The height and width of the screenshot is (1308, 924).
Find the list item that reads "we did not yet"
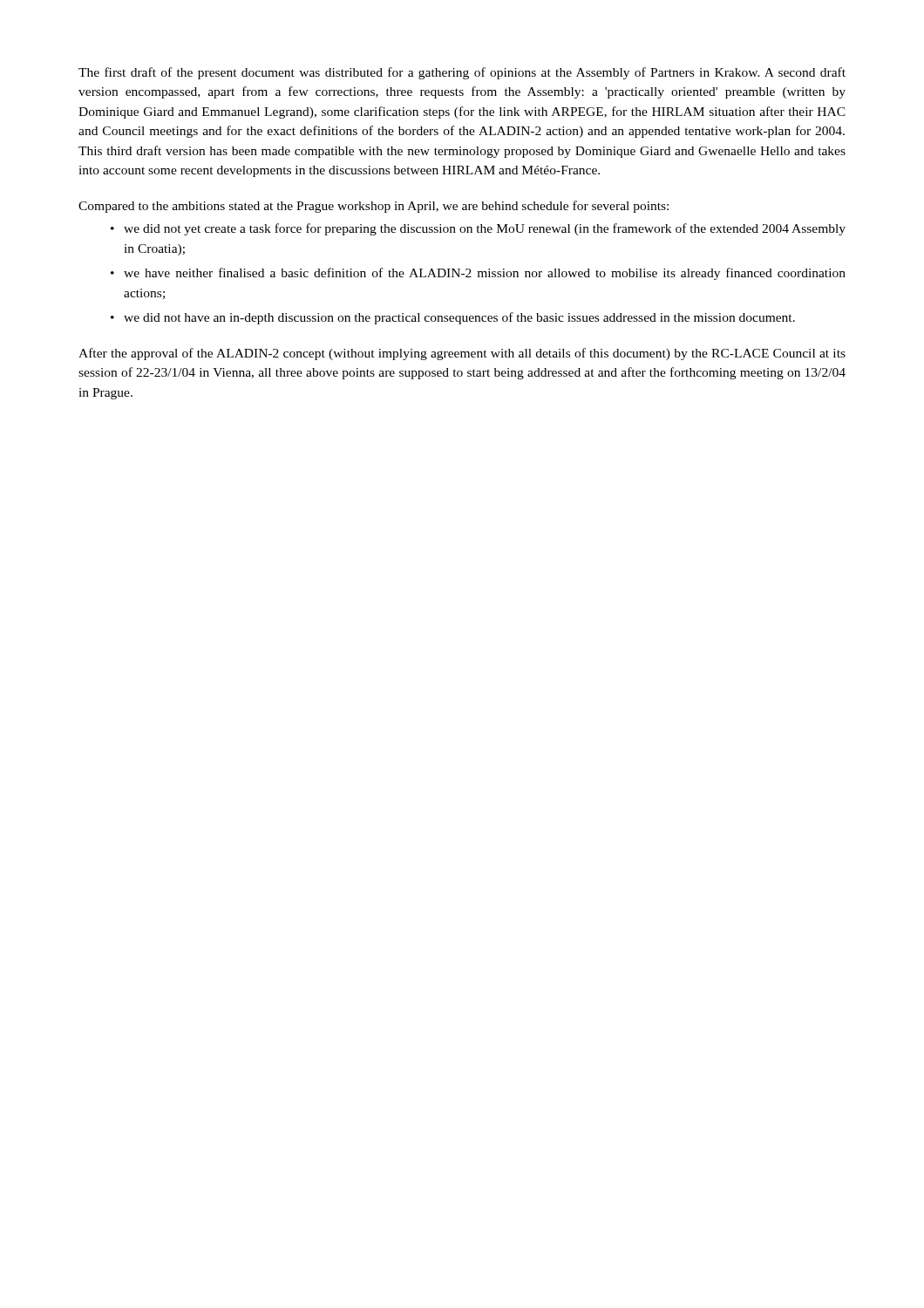485,238
